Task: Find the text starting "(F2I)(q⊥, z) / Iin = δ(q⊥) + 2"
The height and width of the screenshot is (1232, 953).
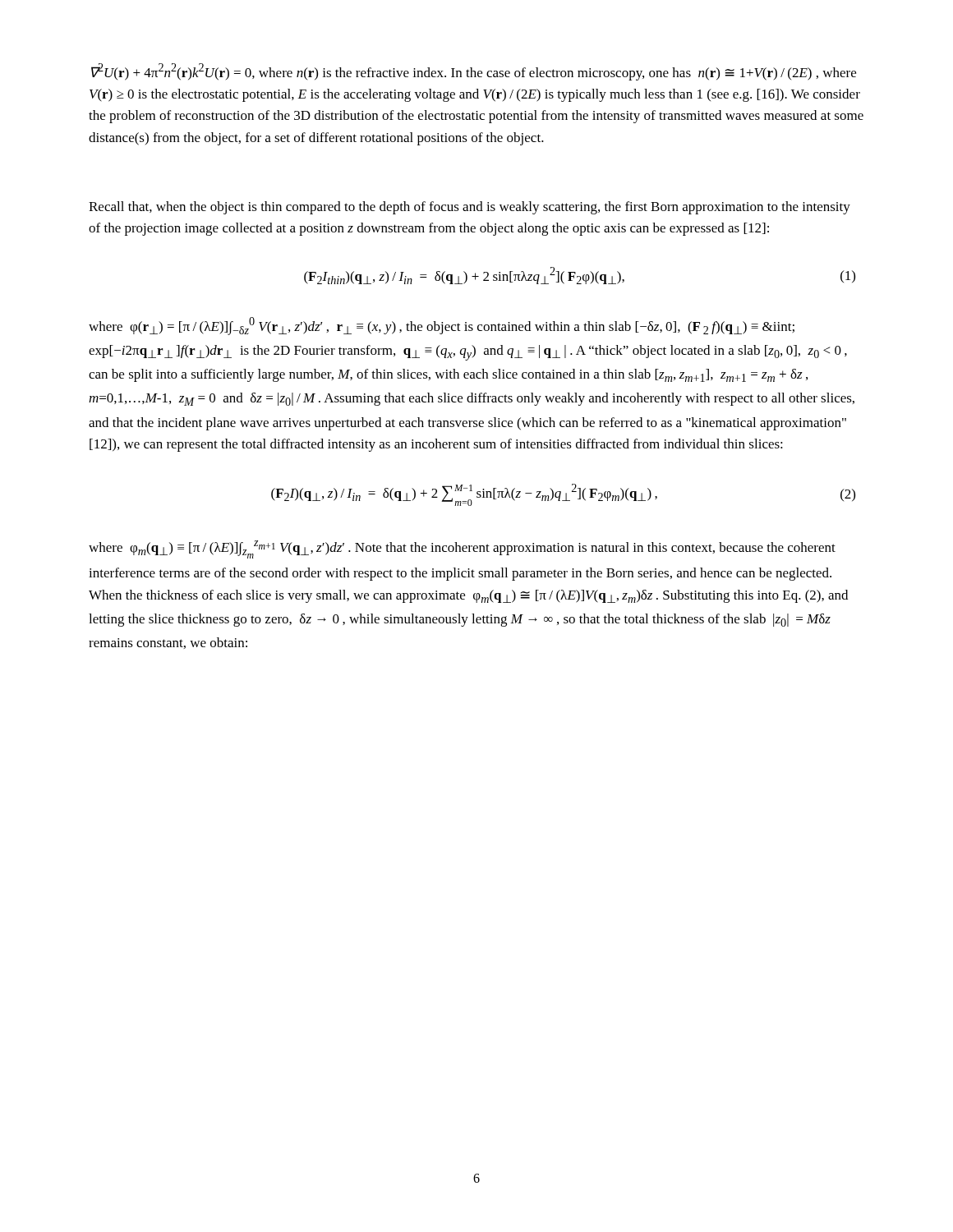Action: click(476, 495)
